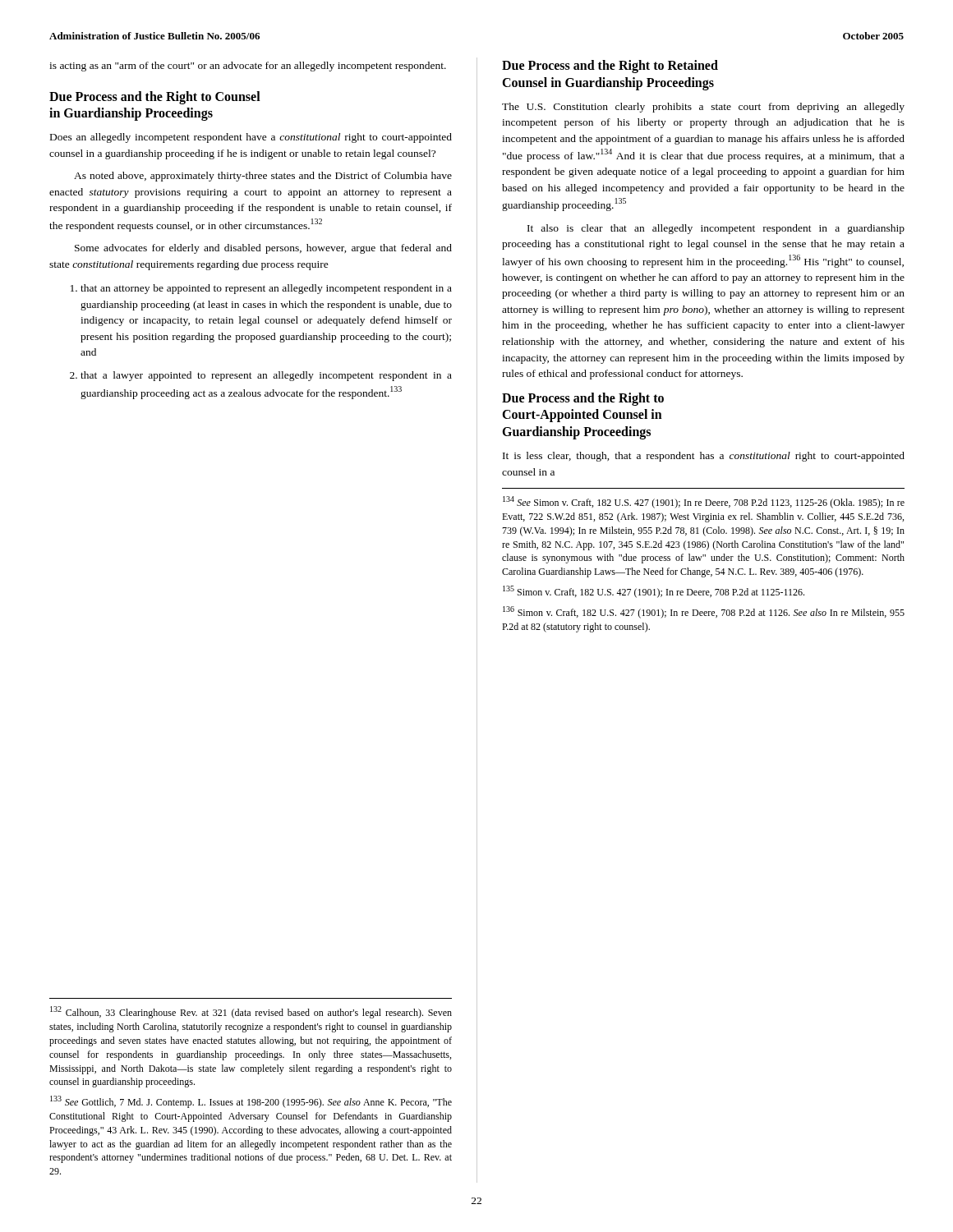Find the list item that says "that a lawyer appointed to"

tap(259, 384)
